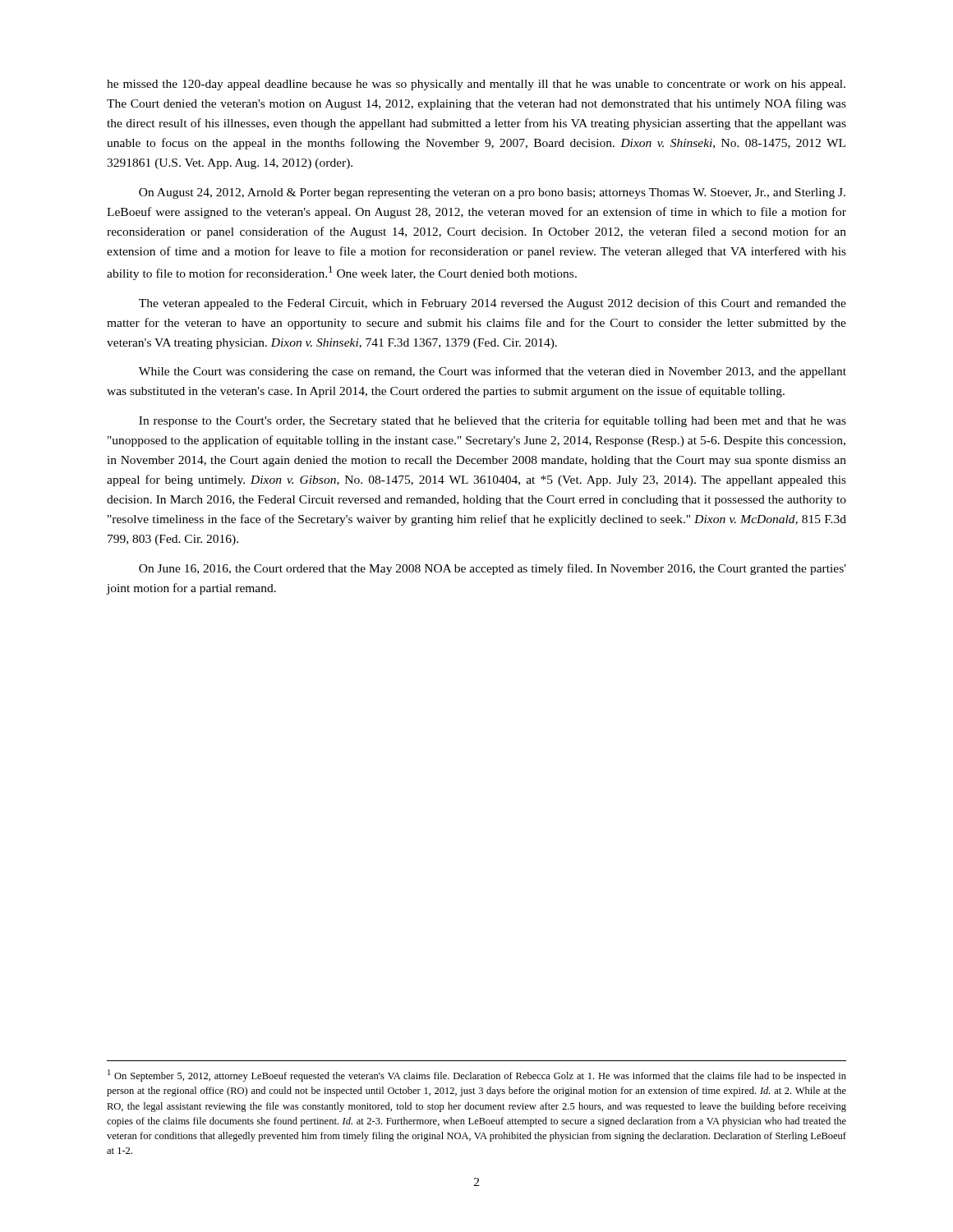The width and height of the screenshot is (953, 1232).
Task: Find the region starting "On June 16, 2016, the Court"
Action: point(476,578)
